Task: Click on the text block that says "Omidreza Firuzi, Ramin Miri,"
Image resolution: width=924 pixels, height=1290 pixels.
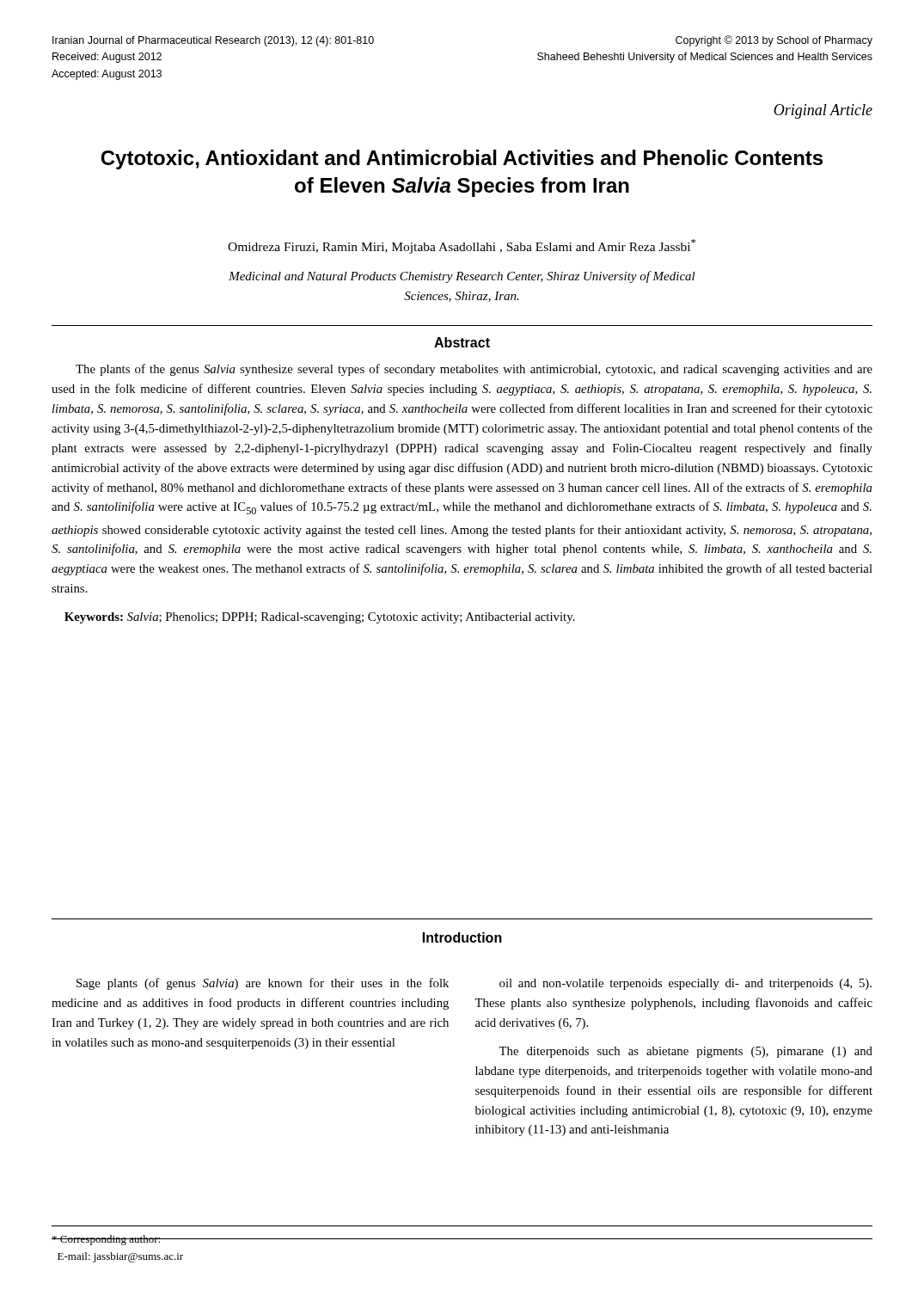Action: coord(462,245)
